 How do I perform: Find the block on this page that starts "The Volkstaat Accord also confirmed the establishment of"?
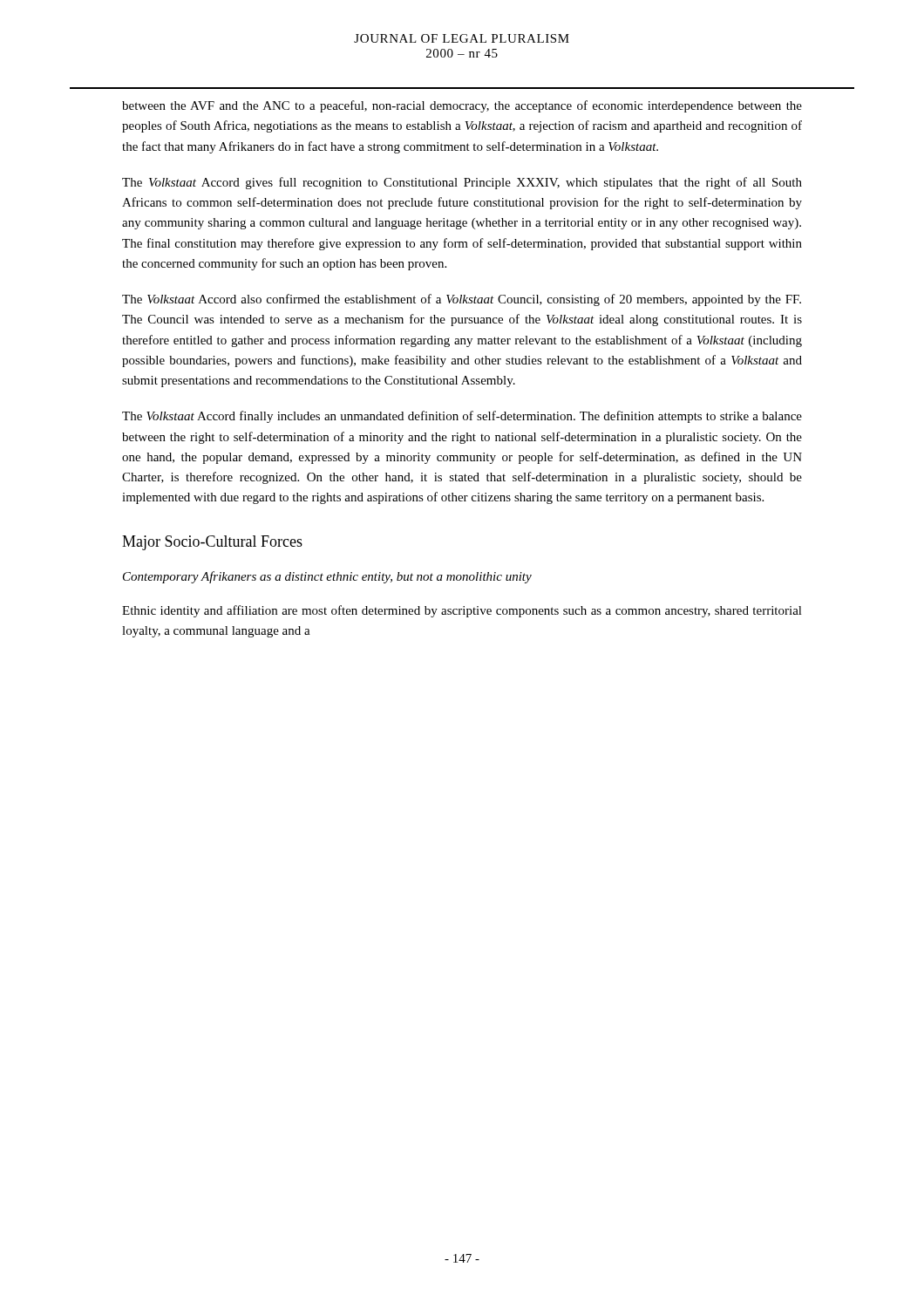tap(462, 340)
